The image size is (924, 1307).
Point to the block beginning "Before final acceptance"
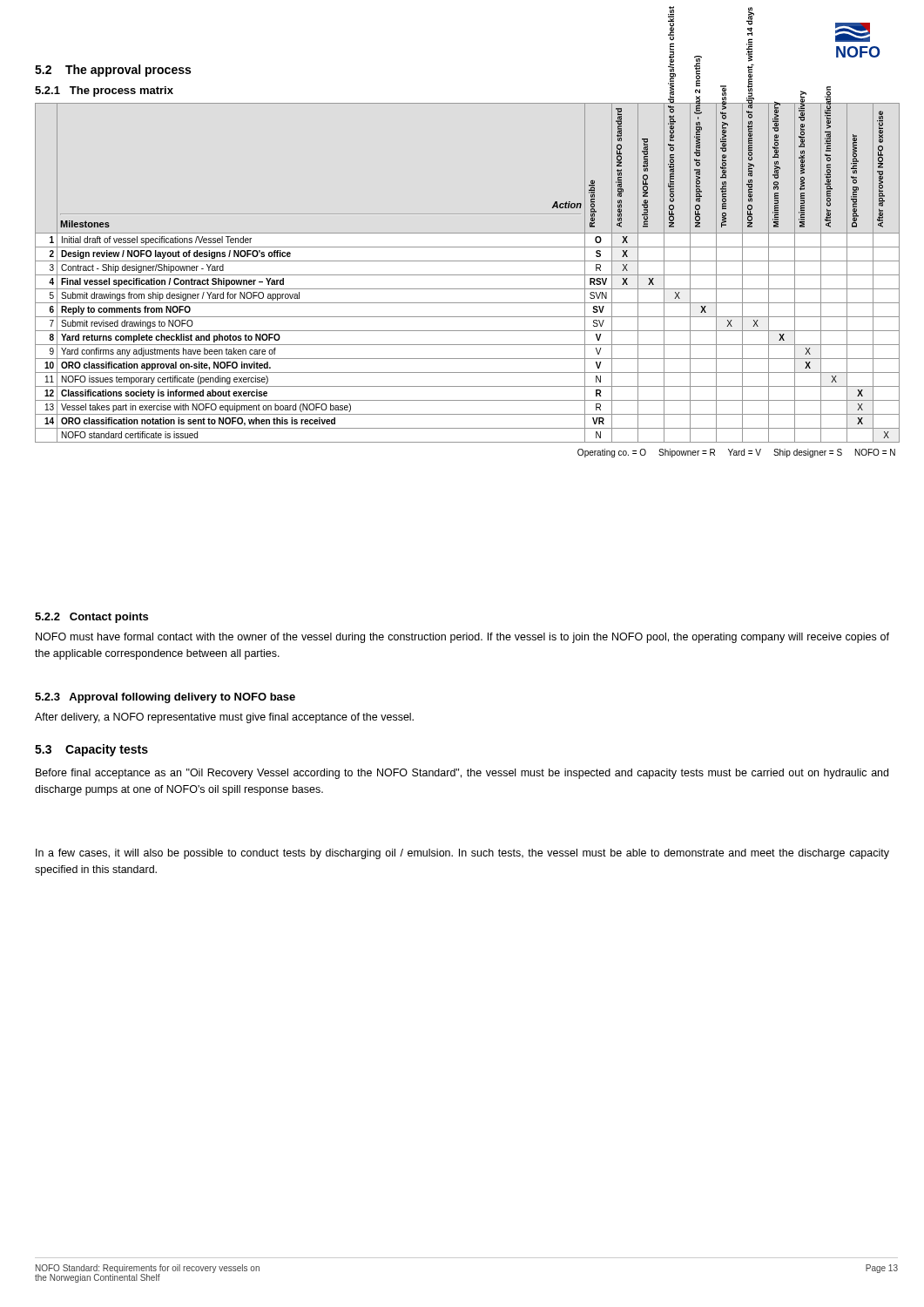pos(462,781)
